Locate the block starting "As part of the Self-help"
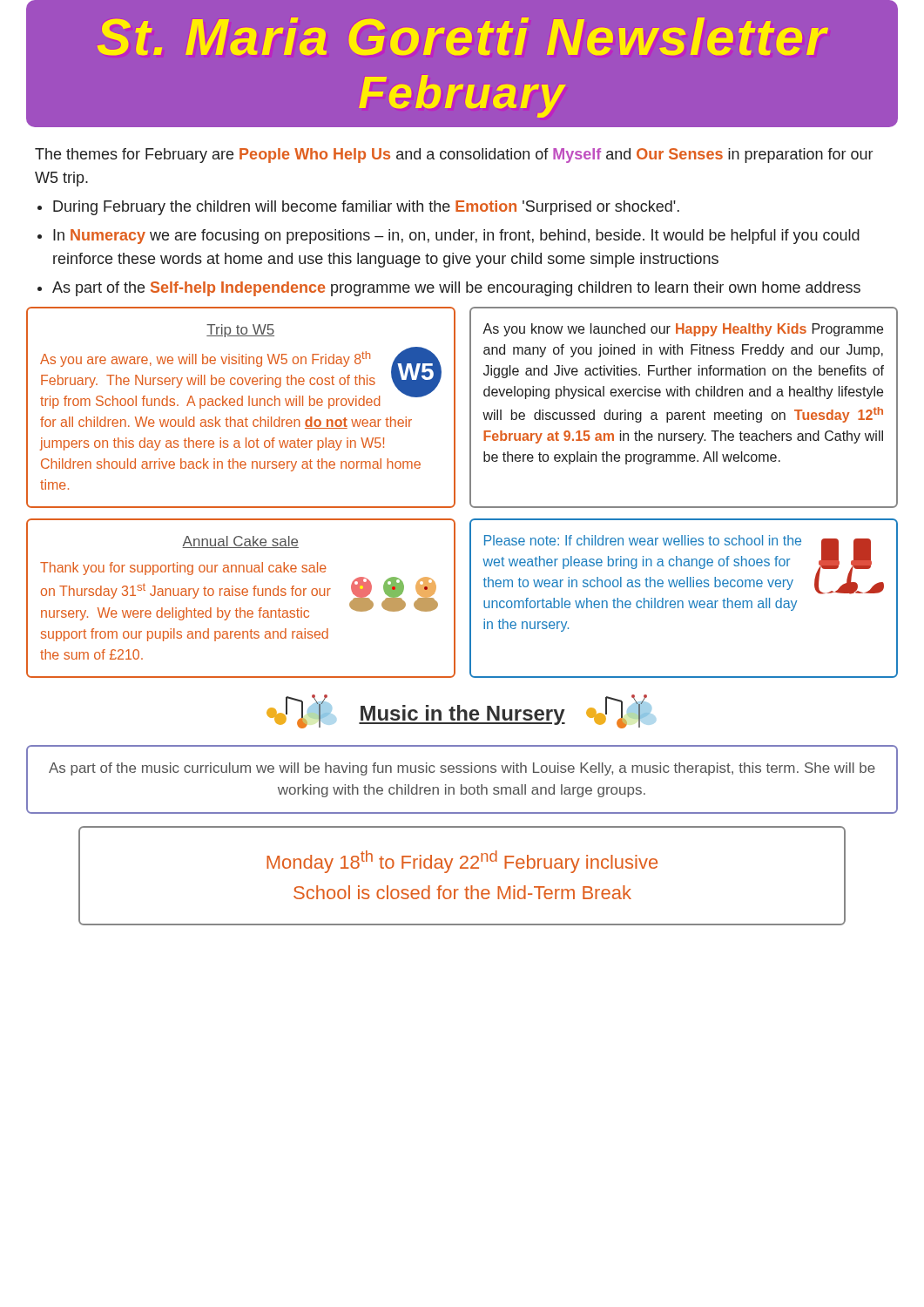924x1307 pixels. point(457,288)
